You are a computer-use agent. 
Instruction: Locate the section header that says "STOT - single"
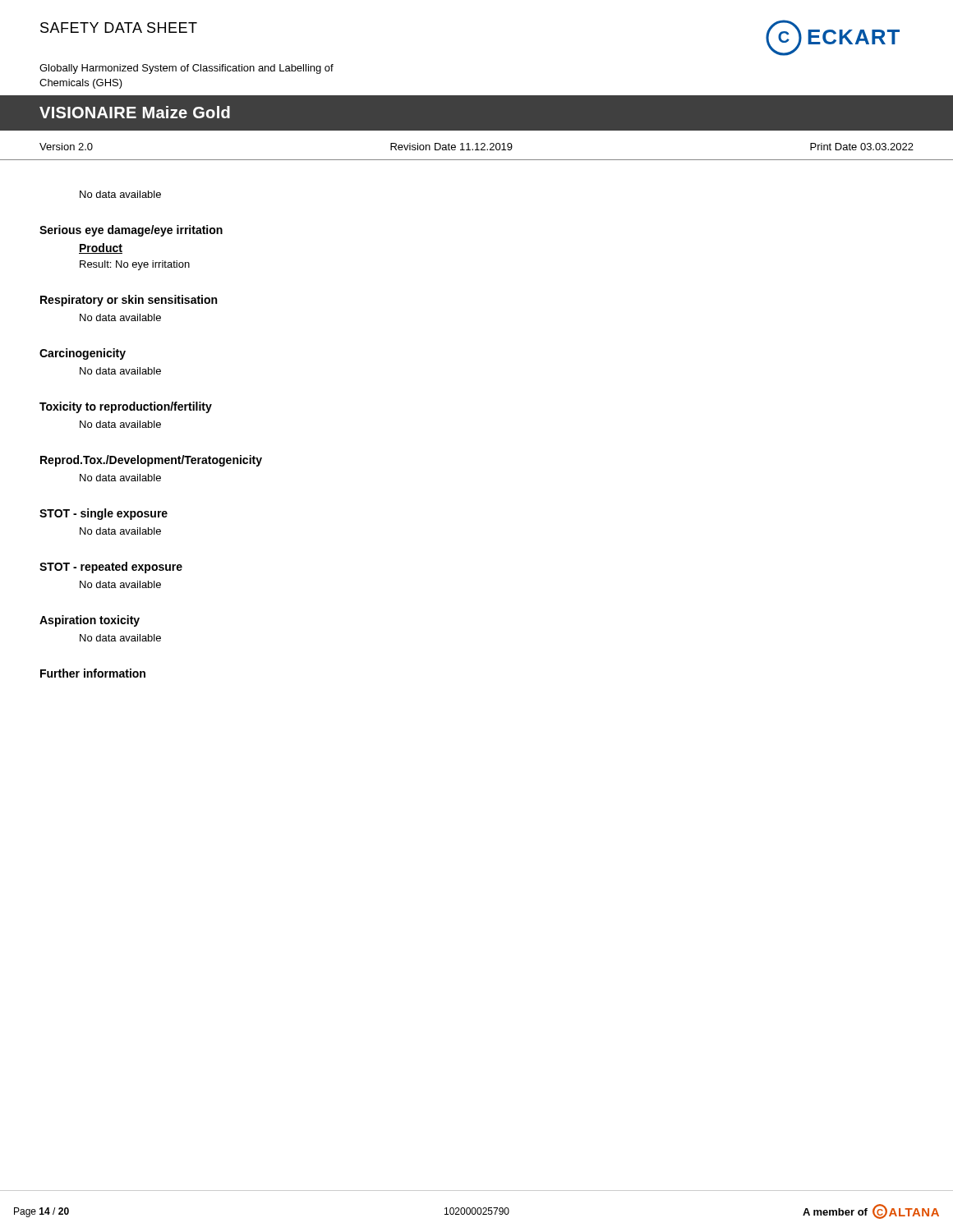click(x=104, y=513)
